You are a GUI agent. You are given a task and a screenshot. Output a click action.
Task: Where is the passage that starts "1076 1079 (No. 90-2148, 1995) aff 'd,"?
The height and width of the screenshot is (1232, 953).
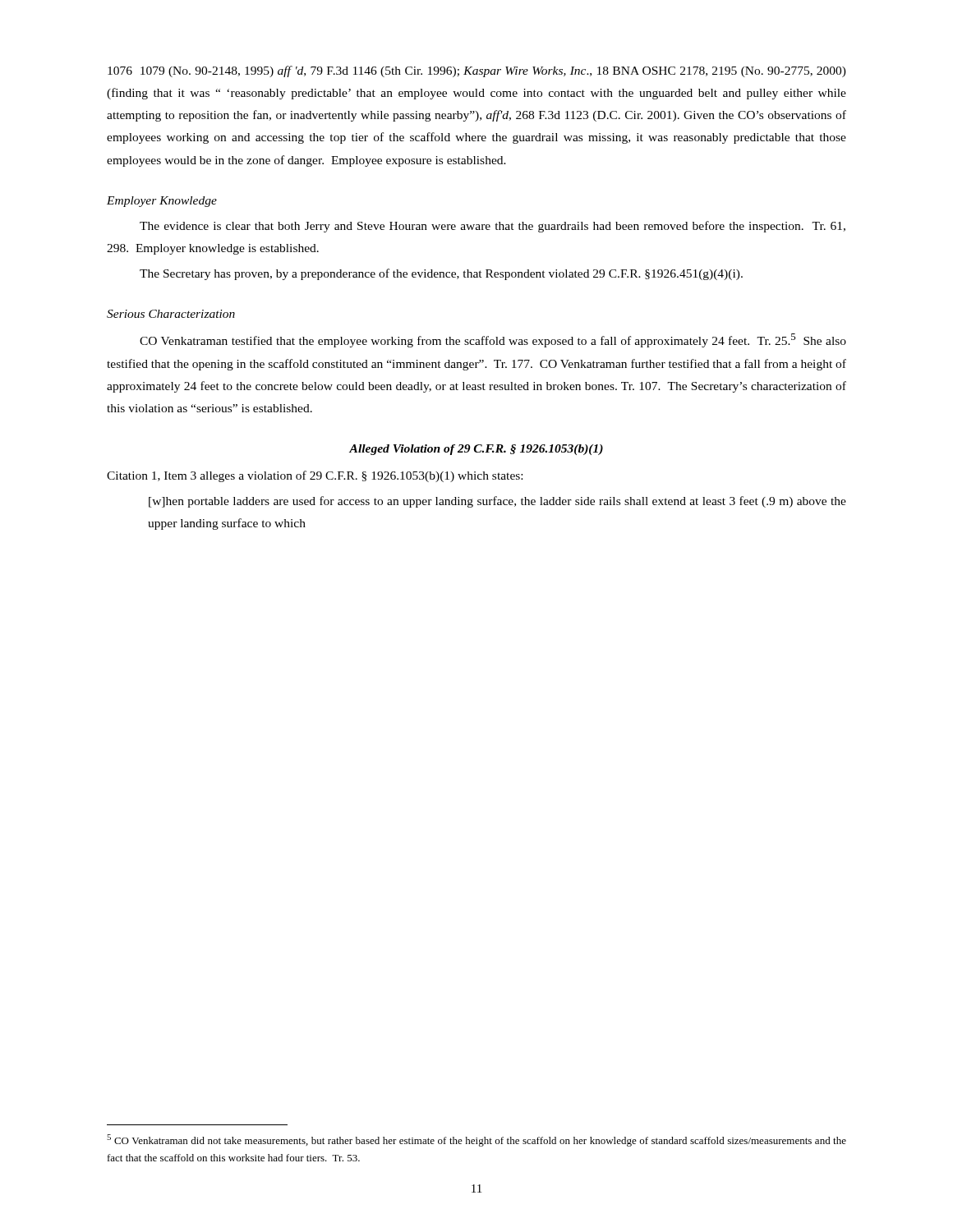(x=476, y=115)
